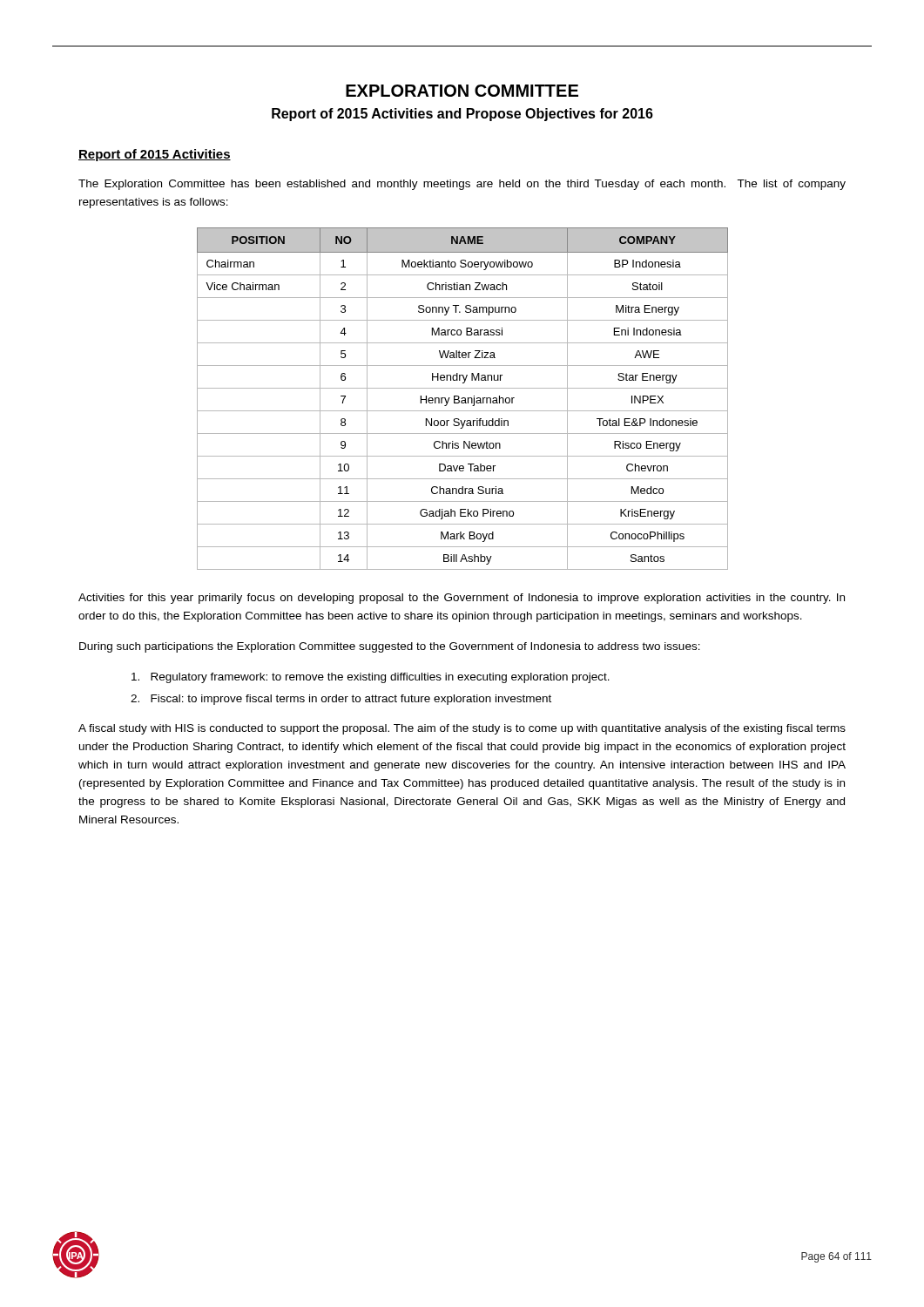Screen dimensions: 1307x924
Task: Click on the logo
Action: tap(76, 1256)
